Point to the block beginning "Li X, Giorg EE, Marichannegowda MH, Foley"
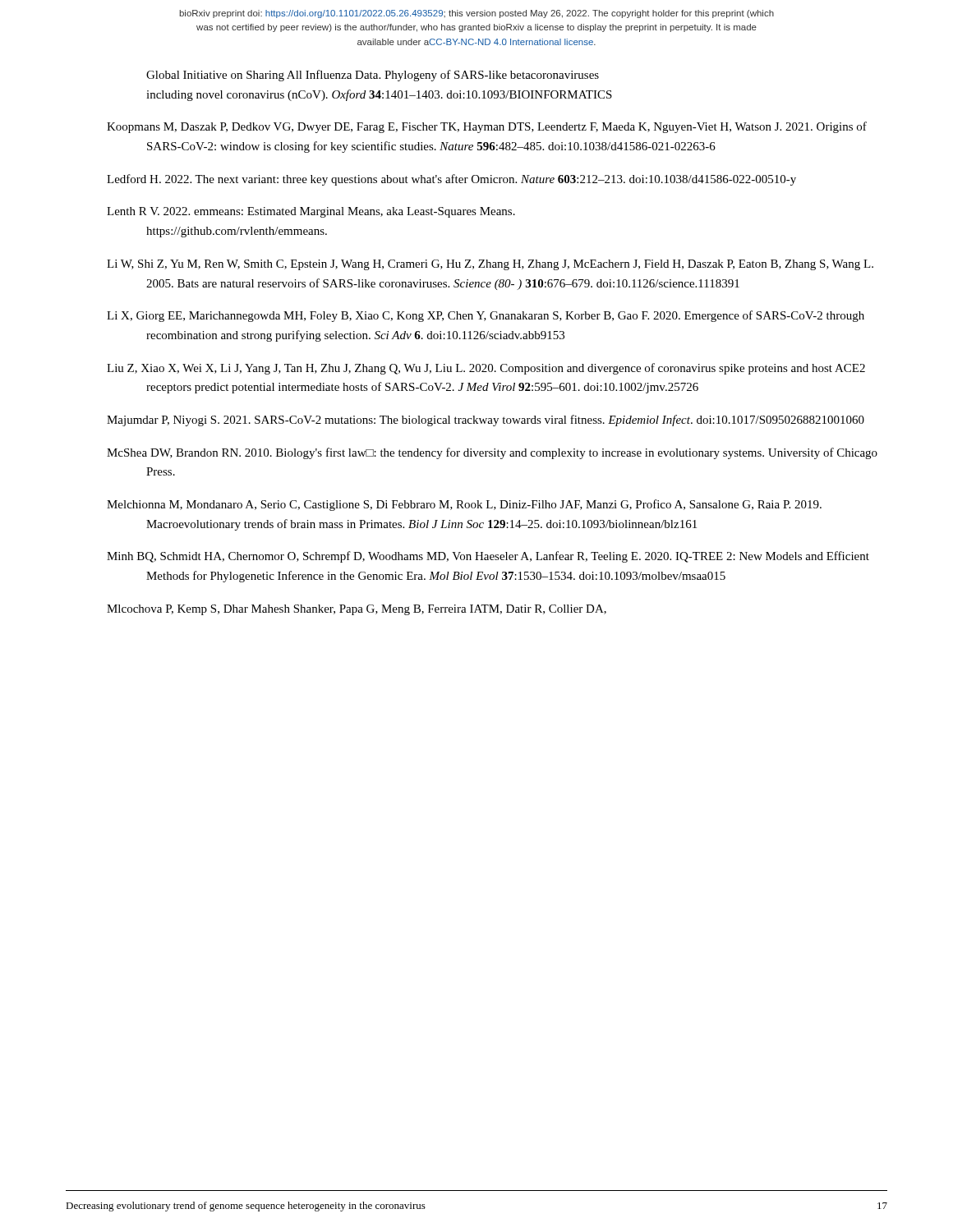Image resolution: width=953 pixels, height=1232 pixels. (x=486, y=325)
